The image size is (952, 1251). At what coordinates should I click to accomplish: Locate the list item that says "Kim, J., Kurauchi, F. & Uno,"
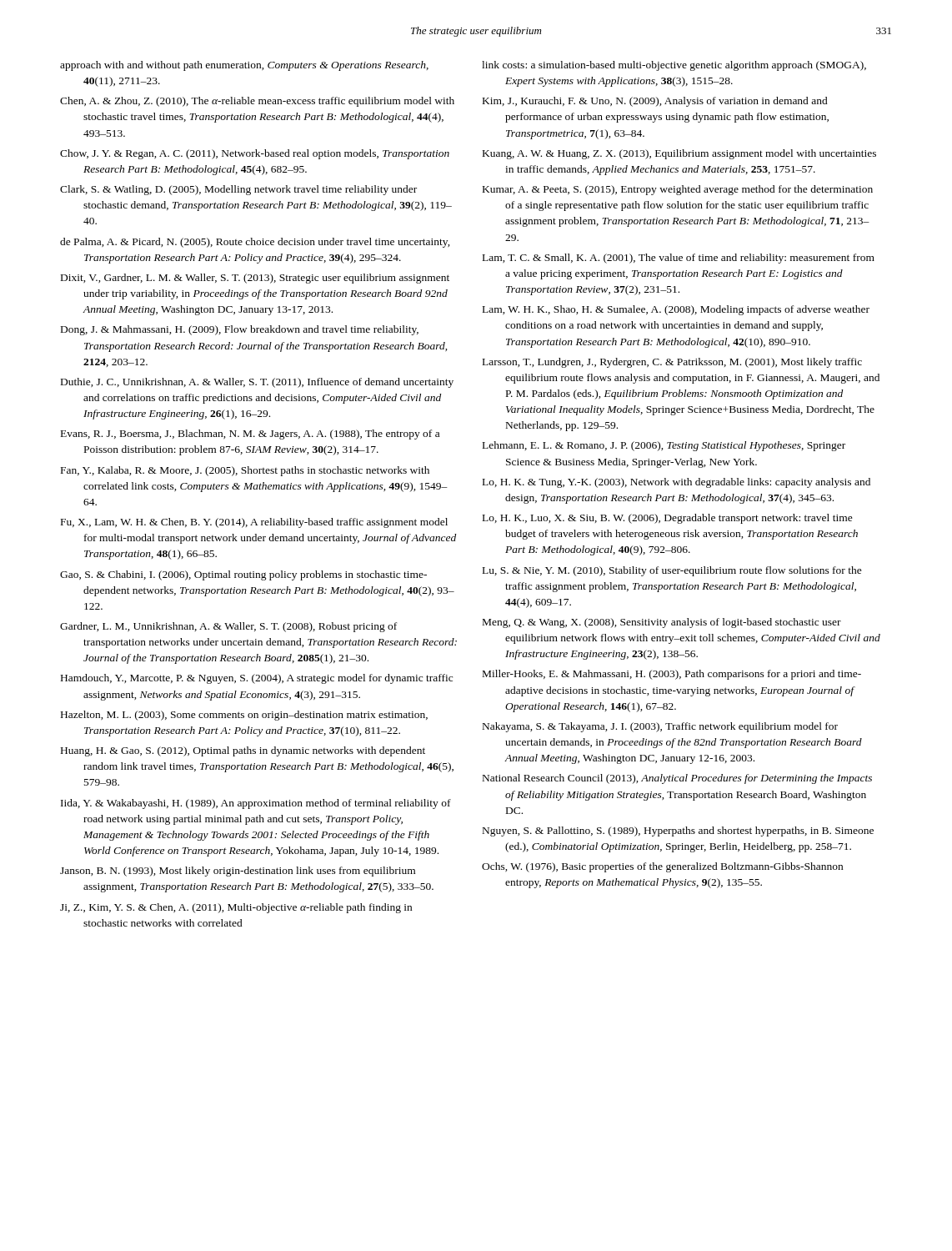click(656, 117)
